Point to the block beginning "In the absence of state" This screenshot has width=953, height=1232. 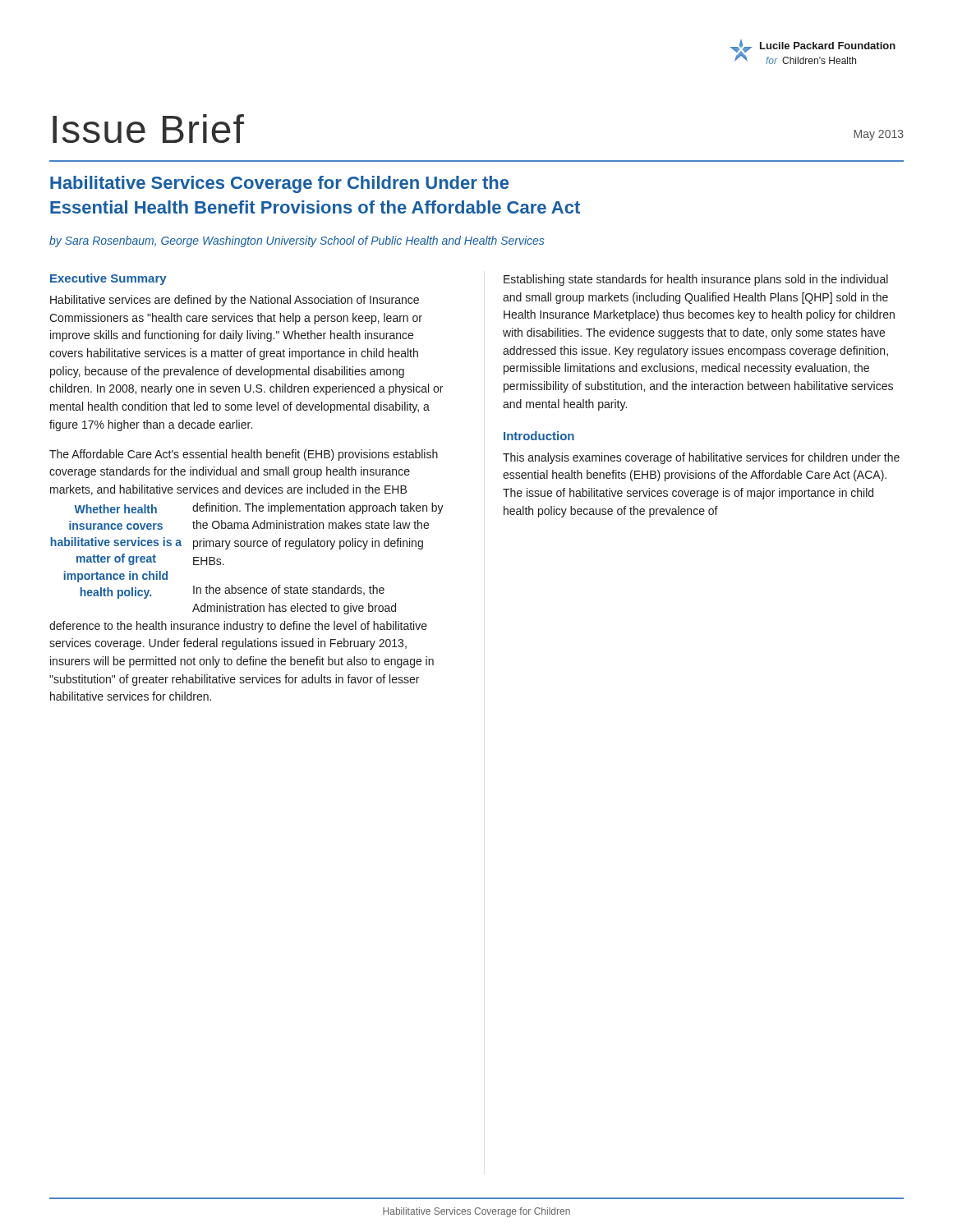(x=242, y=643)
